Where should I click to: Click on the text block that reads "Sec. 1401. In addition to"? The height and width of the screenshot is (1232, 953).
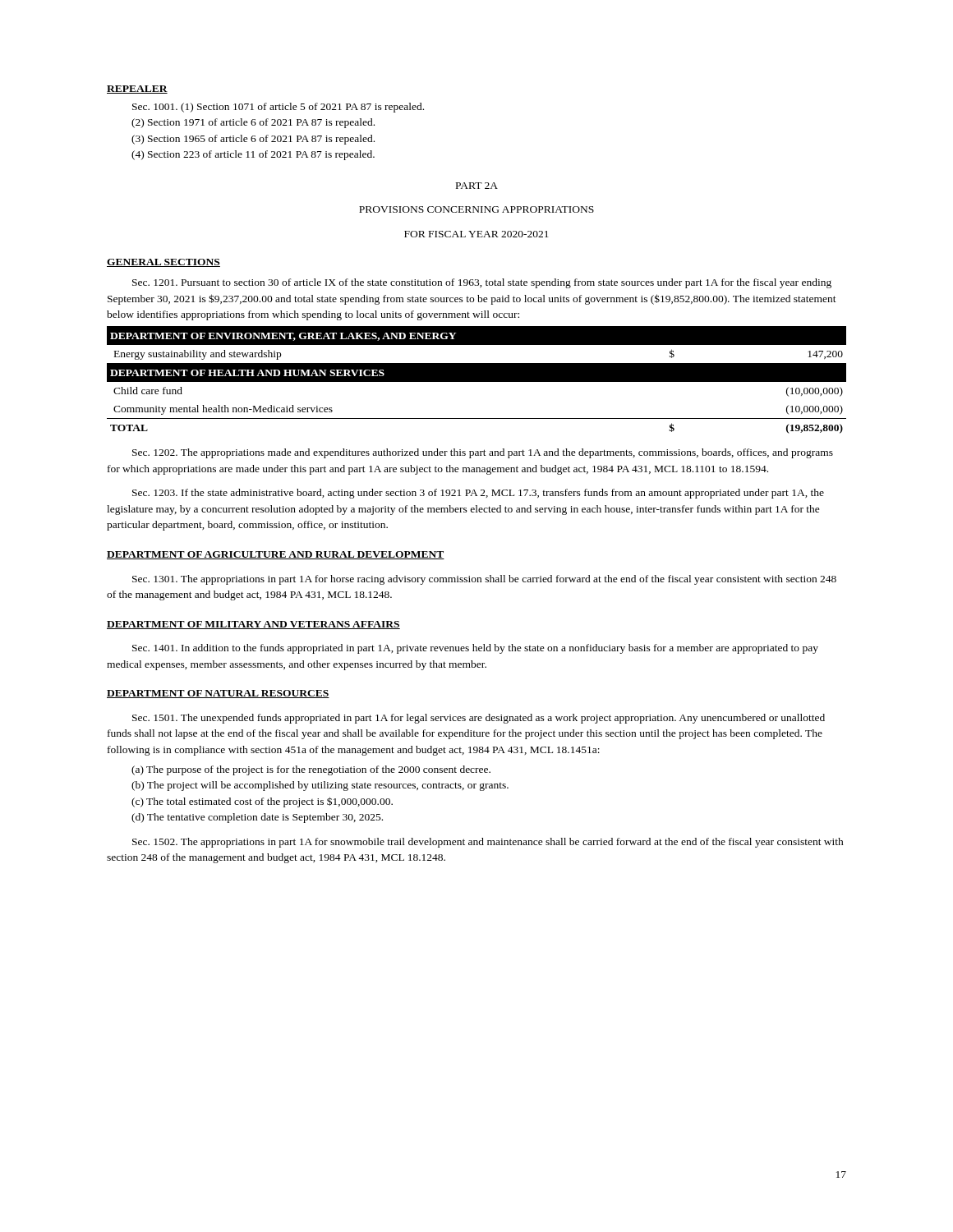[476, 656]
